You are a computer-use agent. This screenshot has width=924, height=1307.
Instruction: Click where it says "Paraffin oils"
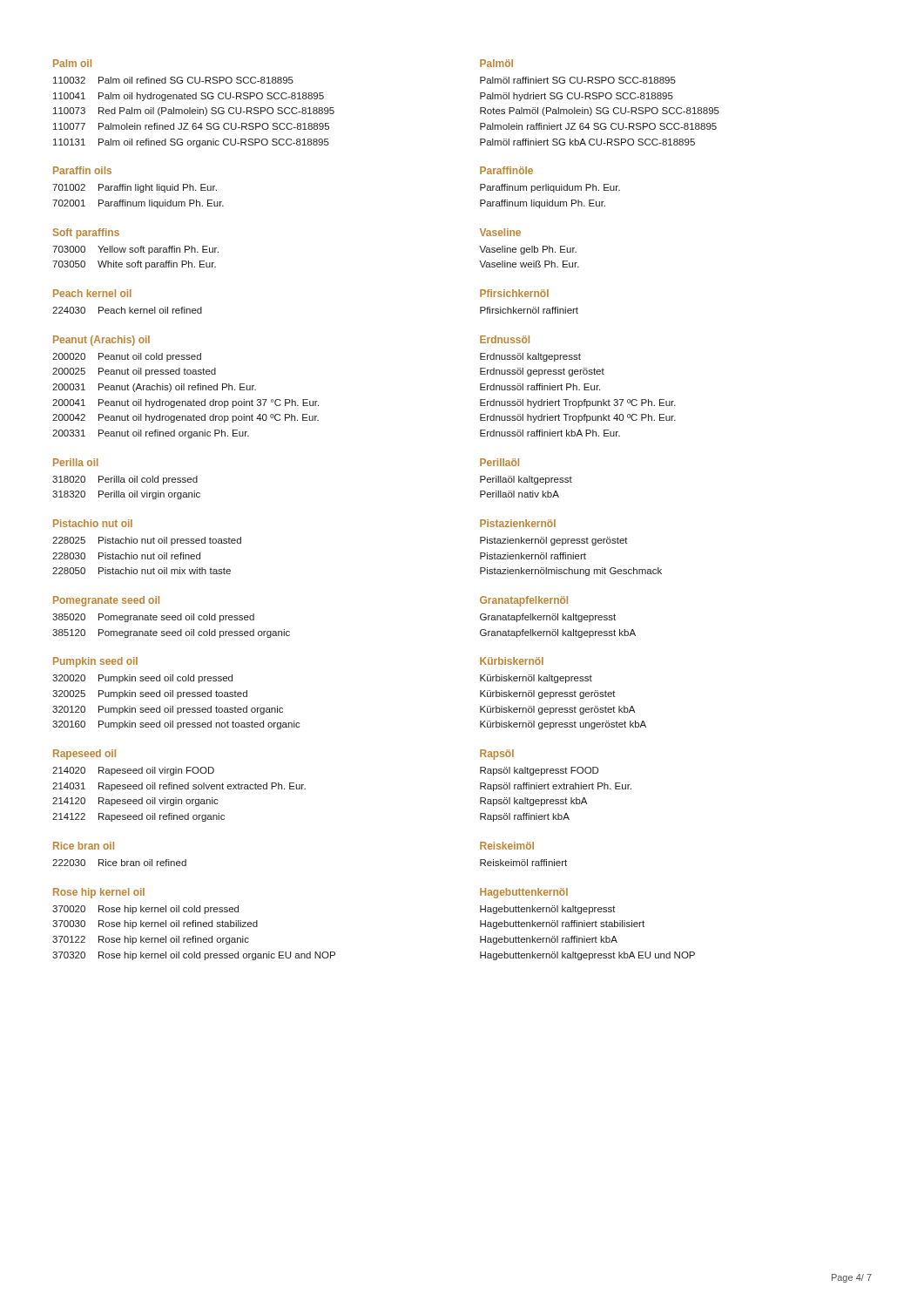click(82, 171)
